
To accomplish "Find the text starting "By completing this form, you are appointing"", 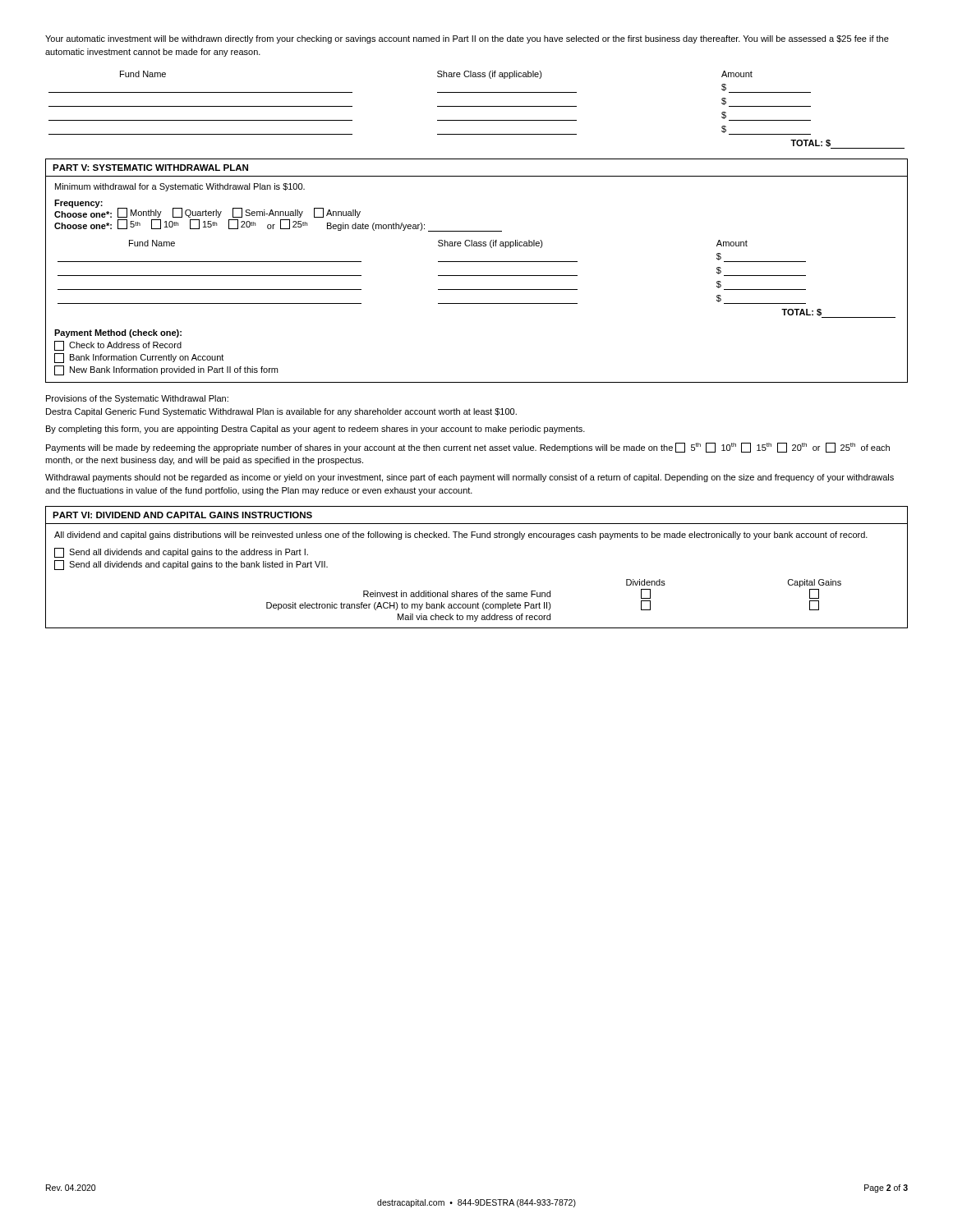I will pos(315,428).
